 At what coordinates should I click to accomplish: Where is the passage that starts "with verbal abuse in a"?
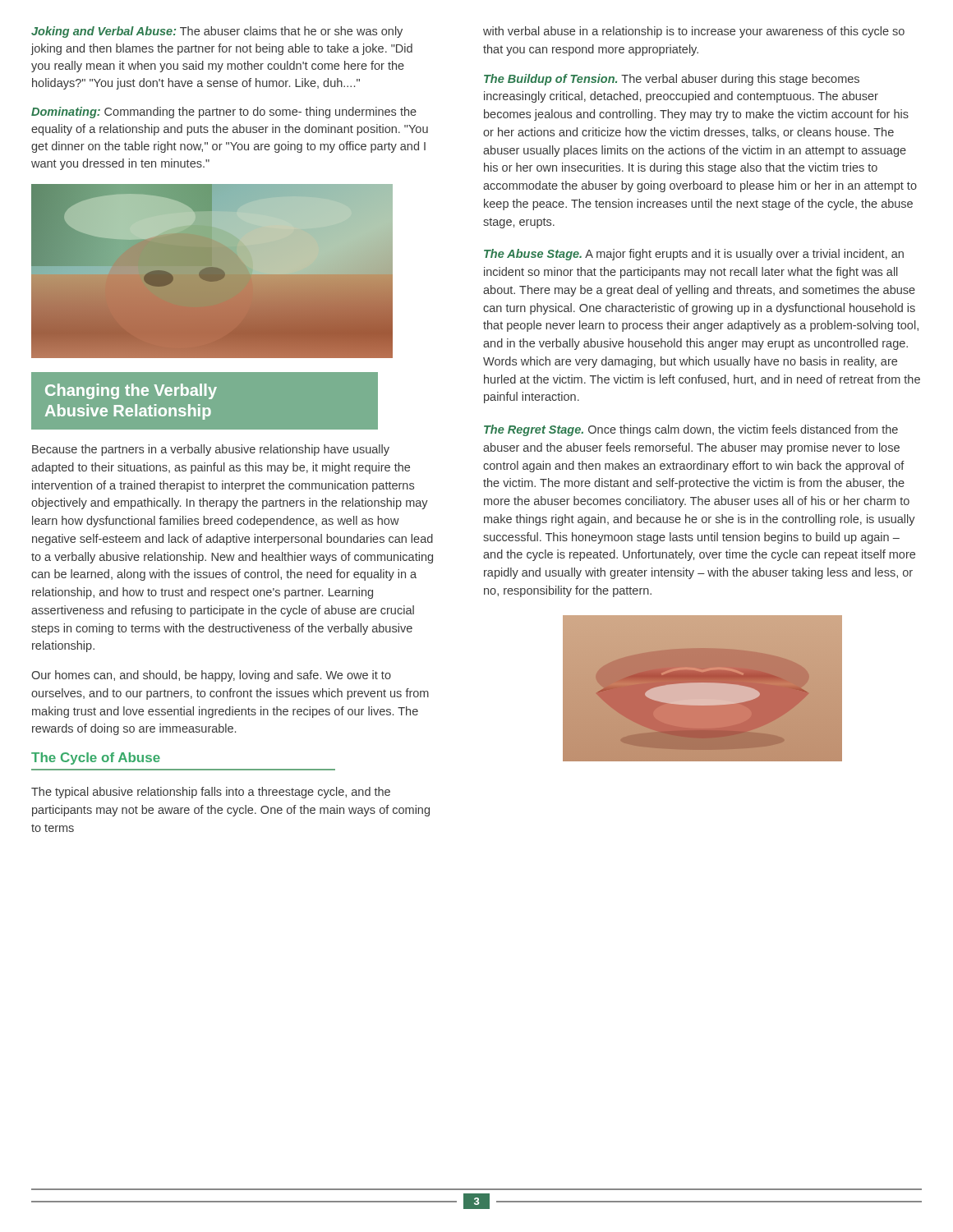click(x=694, y=40)
